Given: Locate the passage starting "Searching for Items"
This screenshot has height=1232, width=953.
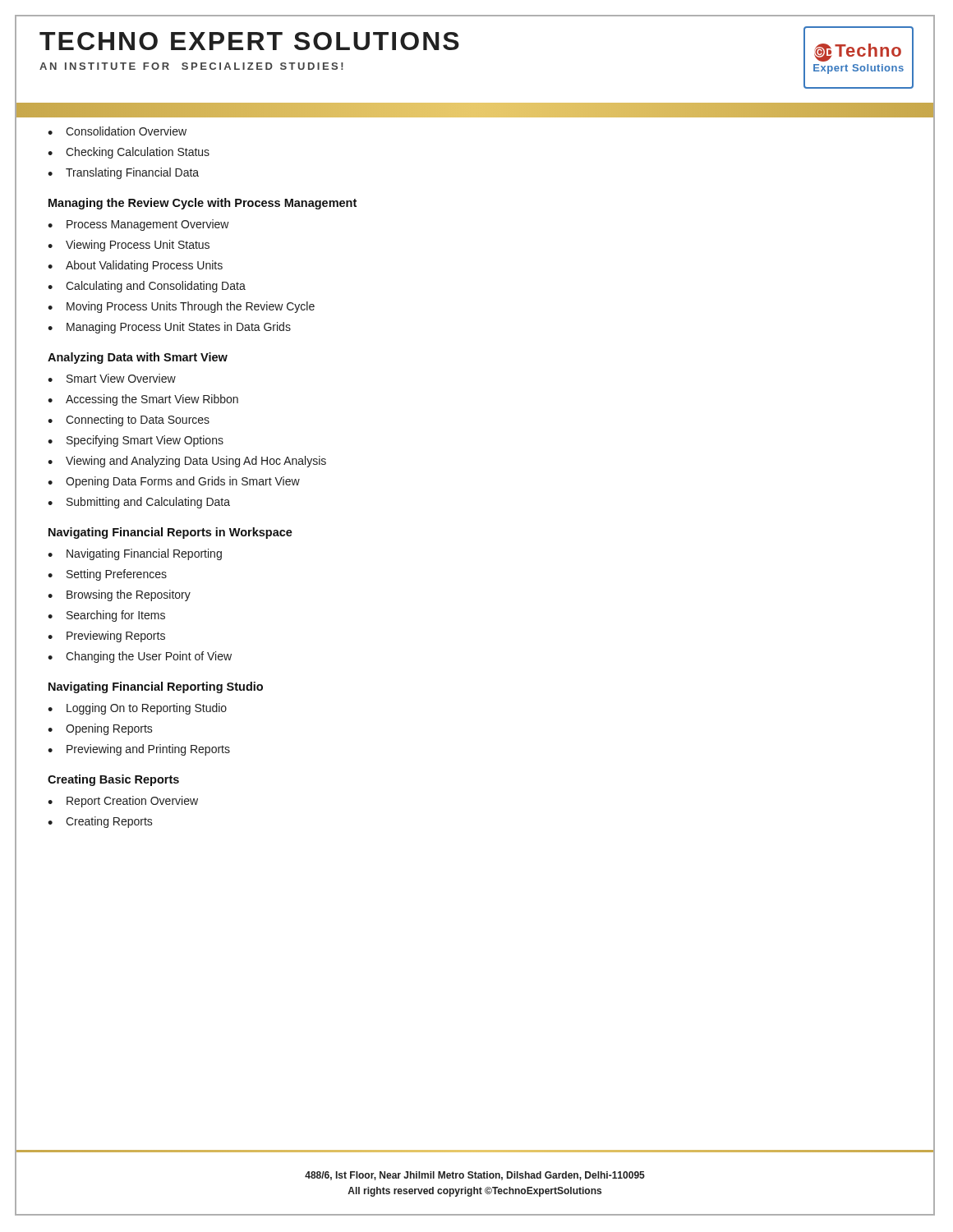Looking at the screenshot, I should tap(116, 615).
